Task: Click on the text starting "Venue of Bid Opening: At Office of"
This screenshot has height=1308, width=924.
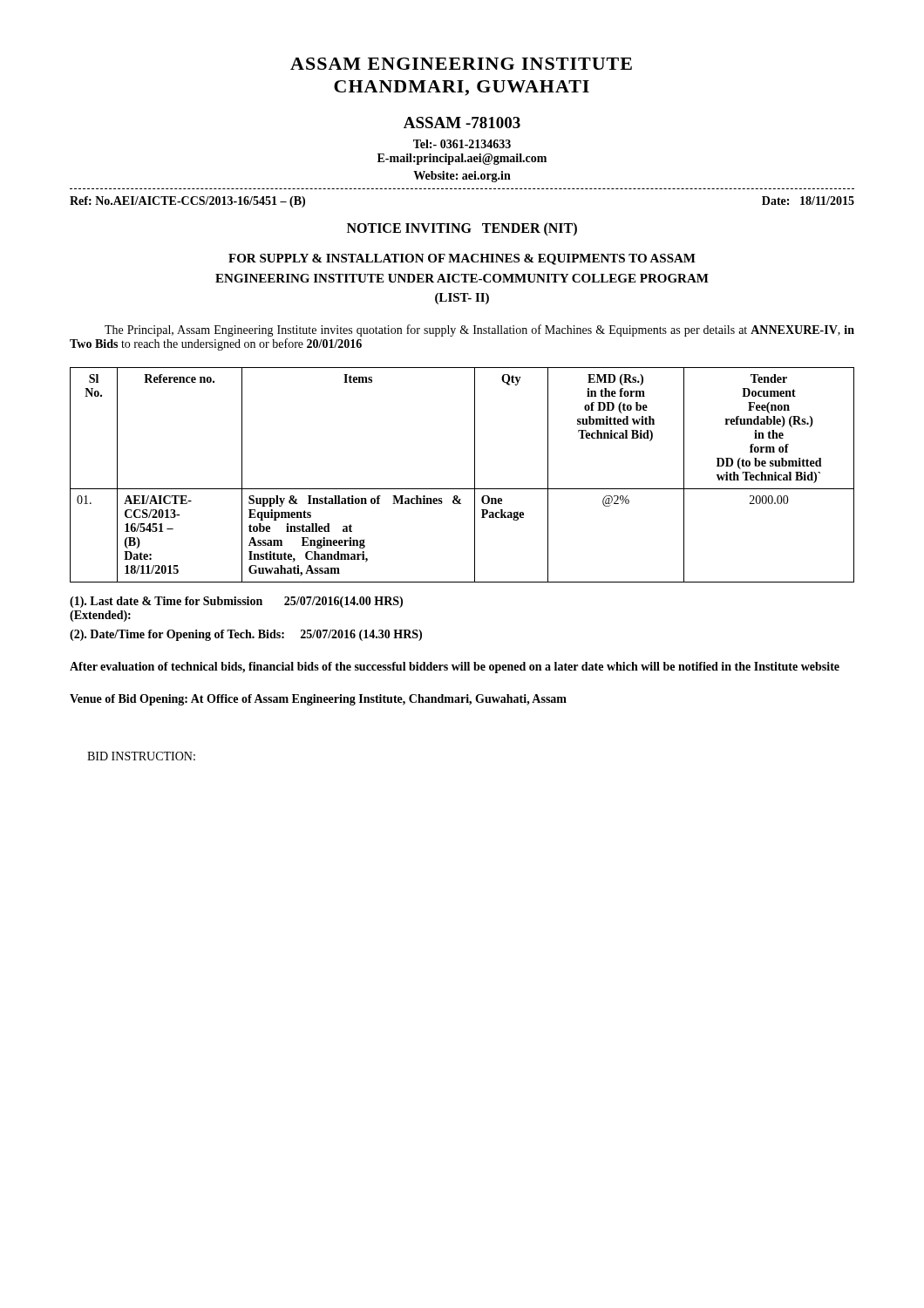Action: coord(318,699)
